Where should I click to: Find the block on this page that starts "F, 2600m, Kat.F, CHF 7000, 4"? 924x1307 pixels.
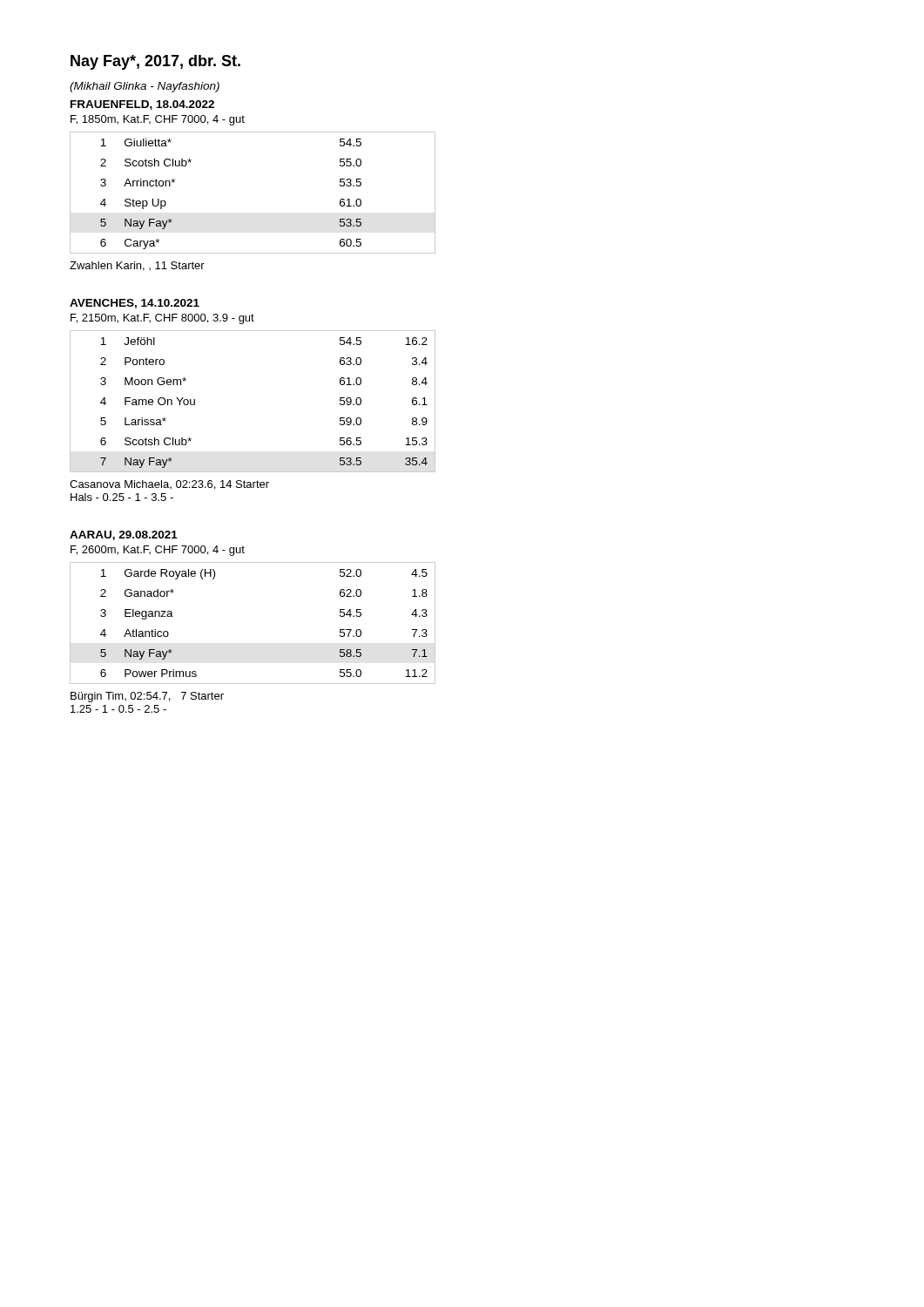157,549
